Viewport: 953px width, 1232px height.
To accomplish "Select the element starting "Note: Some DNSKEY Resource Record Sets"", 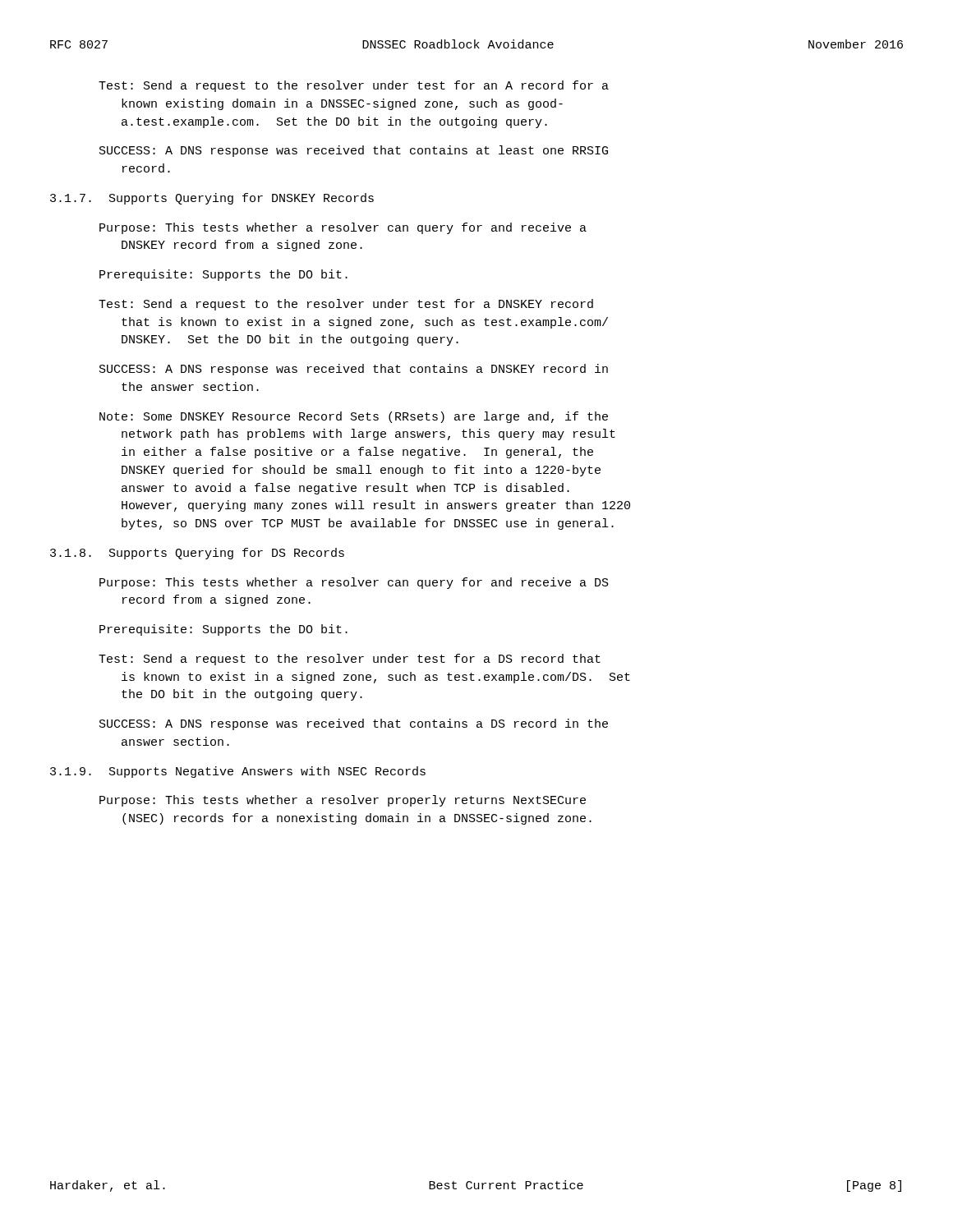I will [365, 471].
